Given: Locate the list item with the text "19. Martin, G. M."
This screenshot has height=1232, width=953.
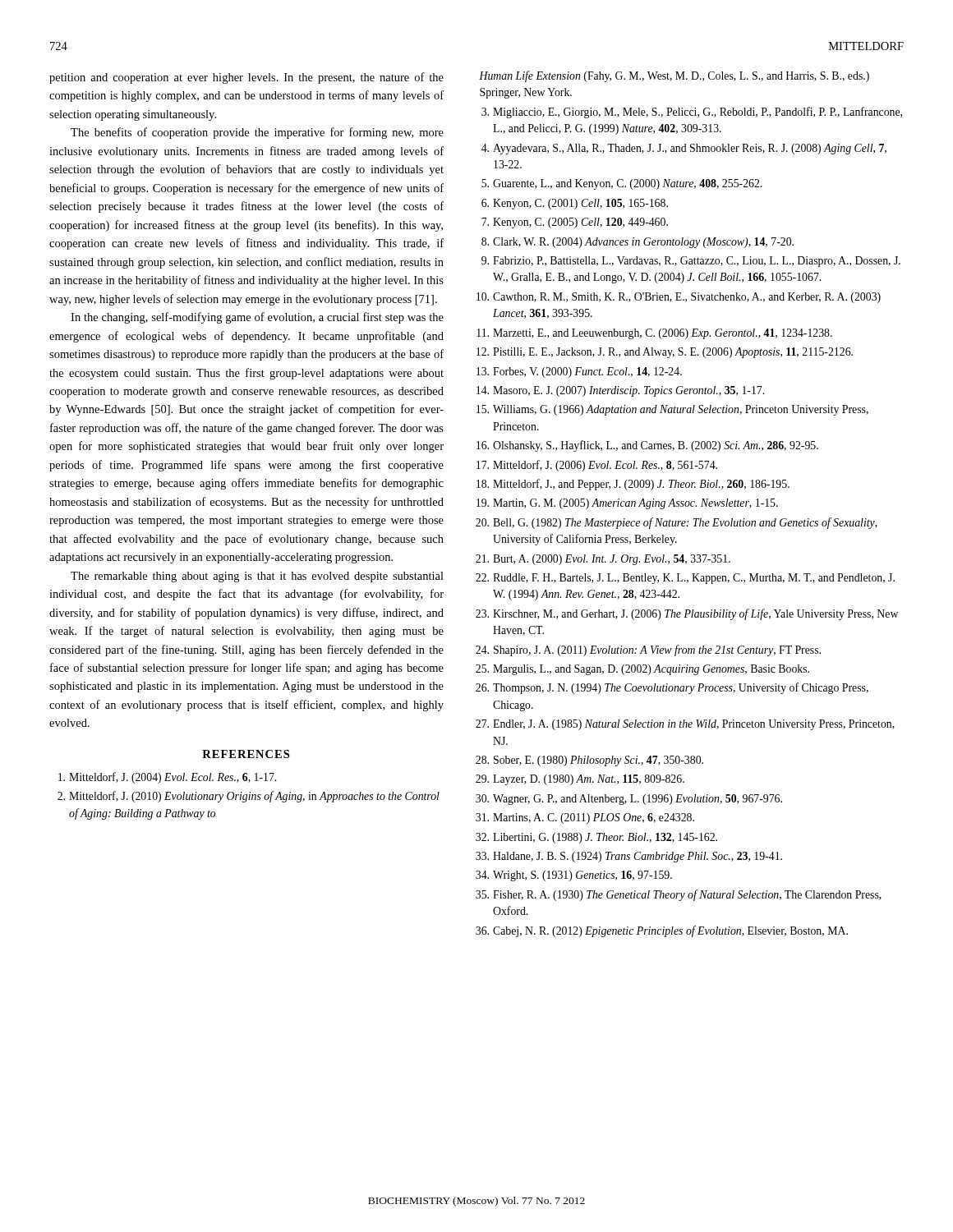Looking at the screenshot, I should [x=688, y=504].
